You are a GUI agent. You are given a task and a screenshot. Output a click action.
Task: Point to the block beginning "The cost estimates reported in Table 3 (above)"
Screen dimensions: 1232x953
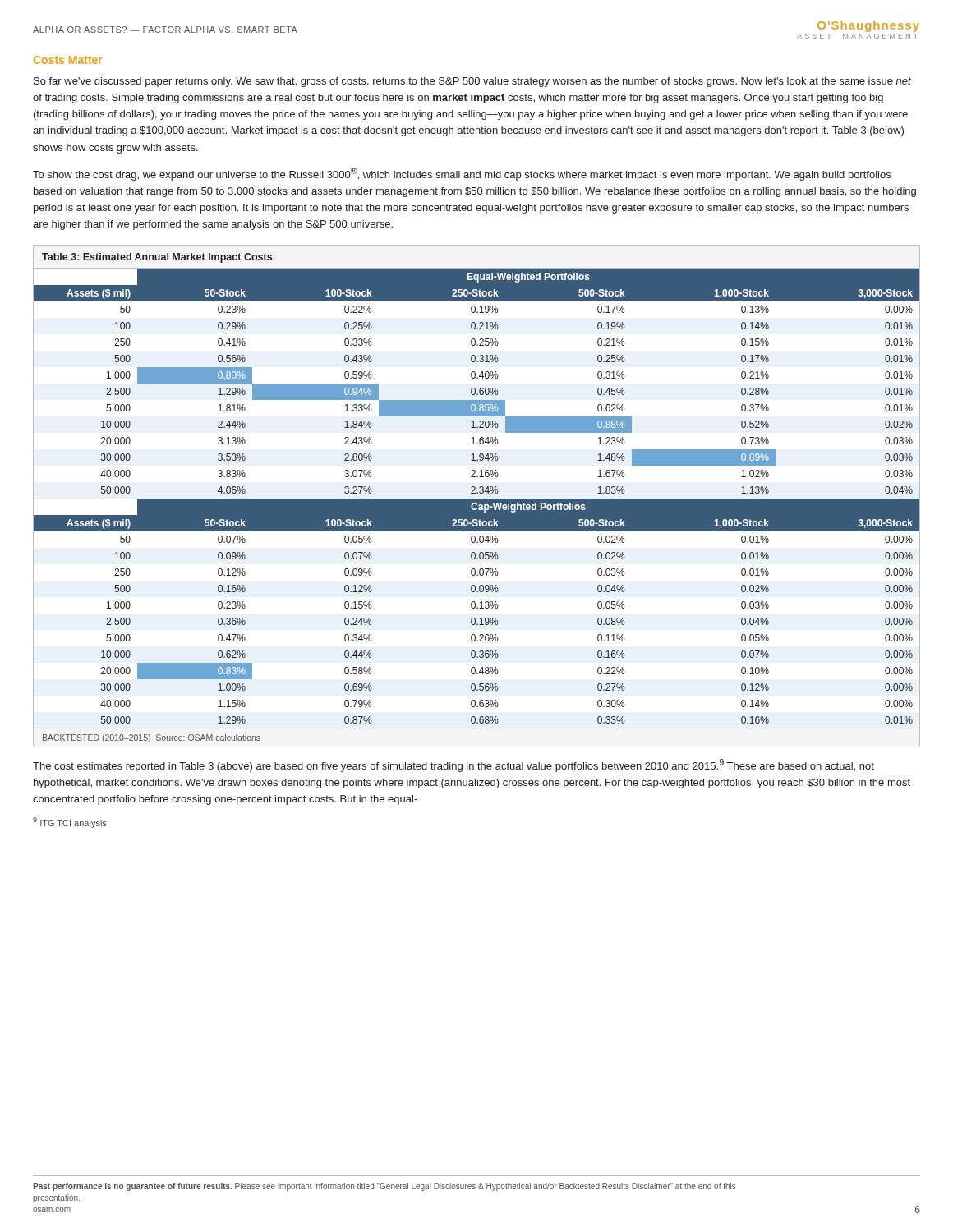[472, 781]
